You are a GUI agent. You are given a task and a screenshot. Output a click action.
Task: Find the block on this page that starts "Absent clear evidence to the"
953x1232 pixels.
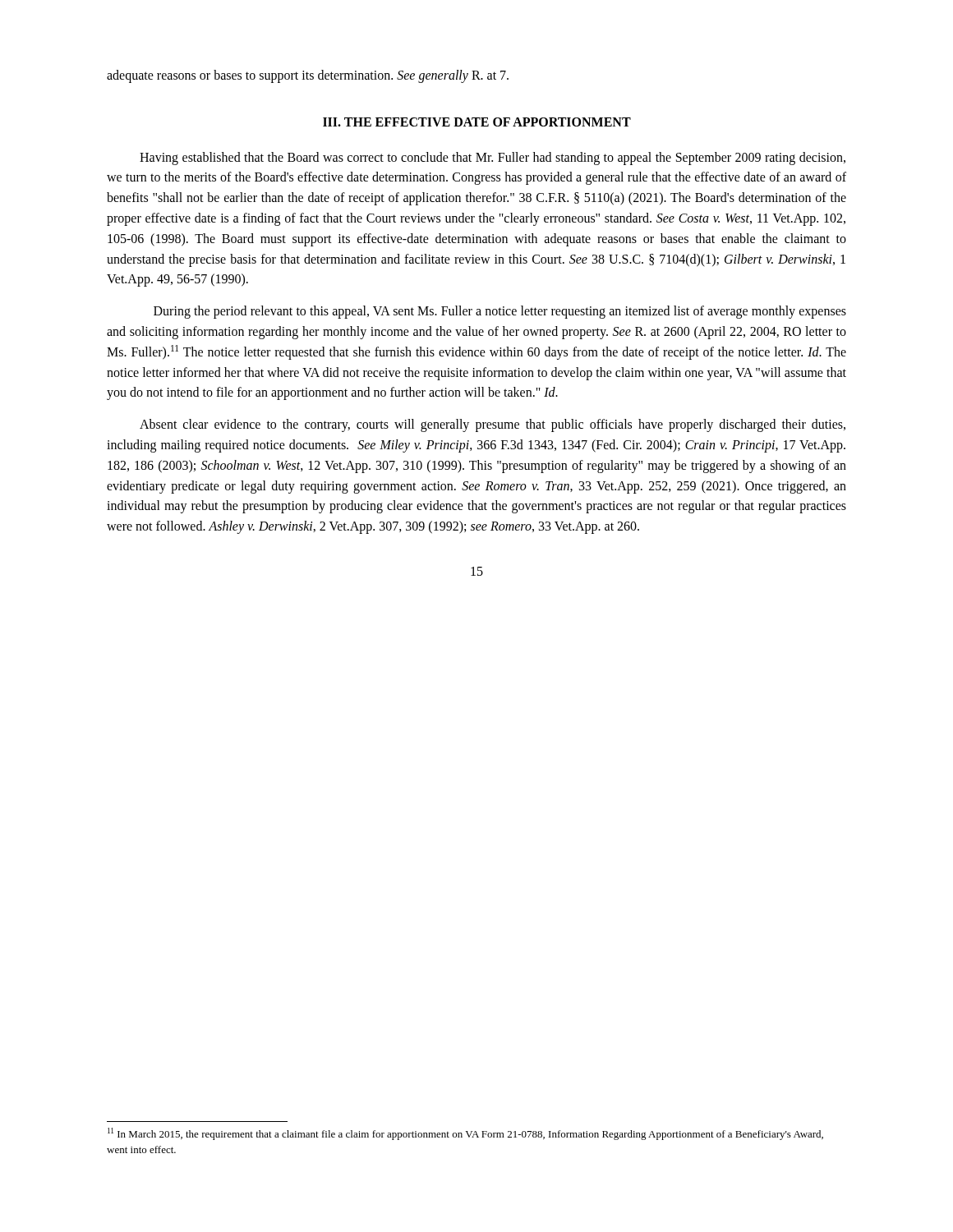pos(476,475)
